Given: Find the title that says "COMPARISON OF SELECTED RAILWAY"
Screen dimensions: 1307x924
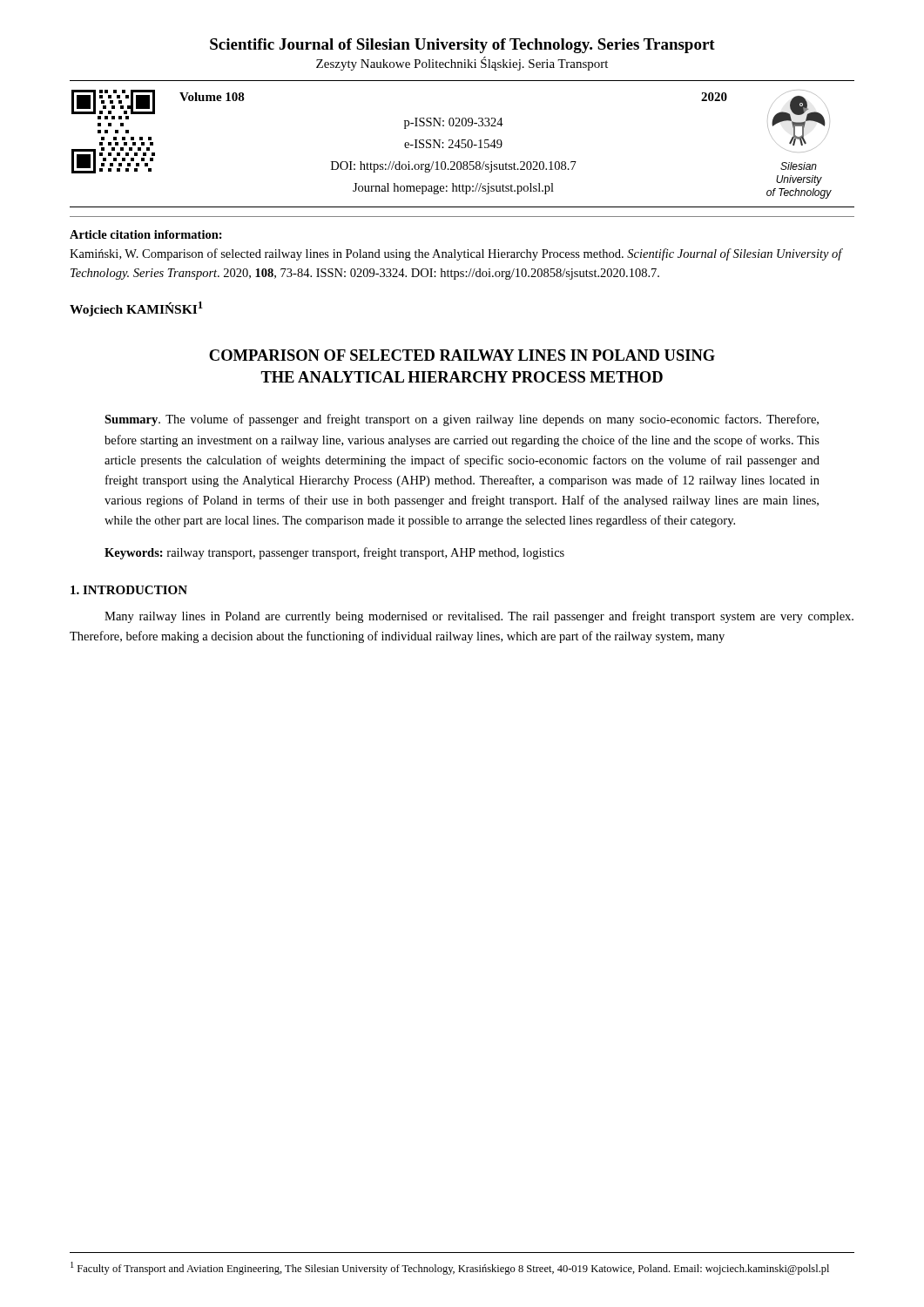Looking at the screenshot, I should coord(462,367).
